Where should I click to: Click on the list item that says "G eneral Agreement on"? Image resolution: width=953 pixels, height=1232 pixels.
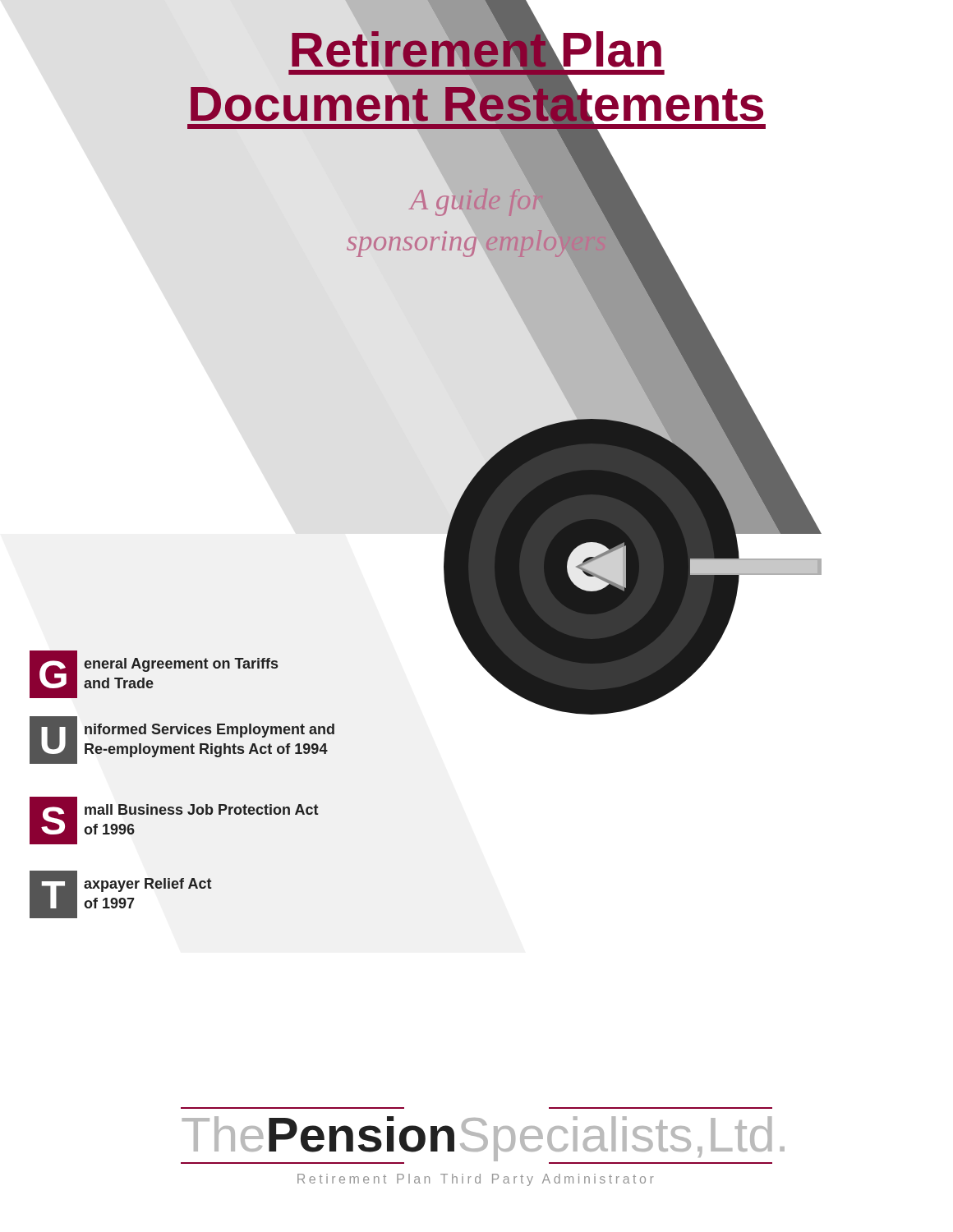coord(154,674)
